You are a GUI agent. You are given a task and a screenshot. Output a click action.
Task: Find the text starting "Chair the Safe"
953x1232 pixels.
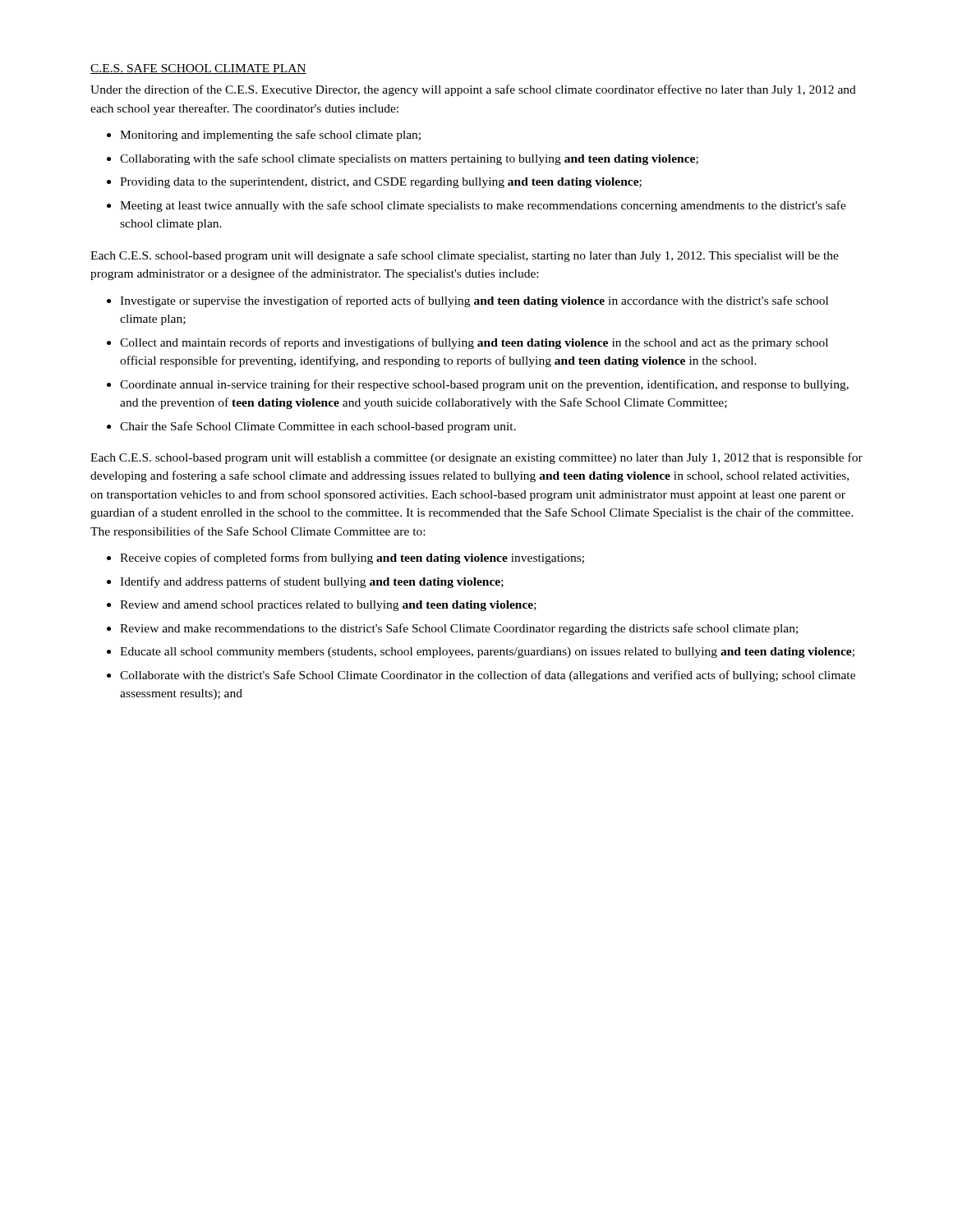tap(318, 425)
